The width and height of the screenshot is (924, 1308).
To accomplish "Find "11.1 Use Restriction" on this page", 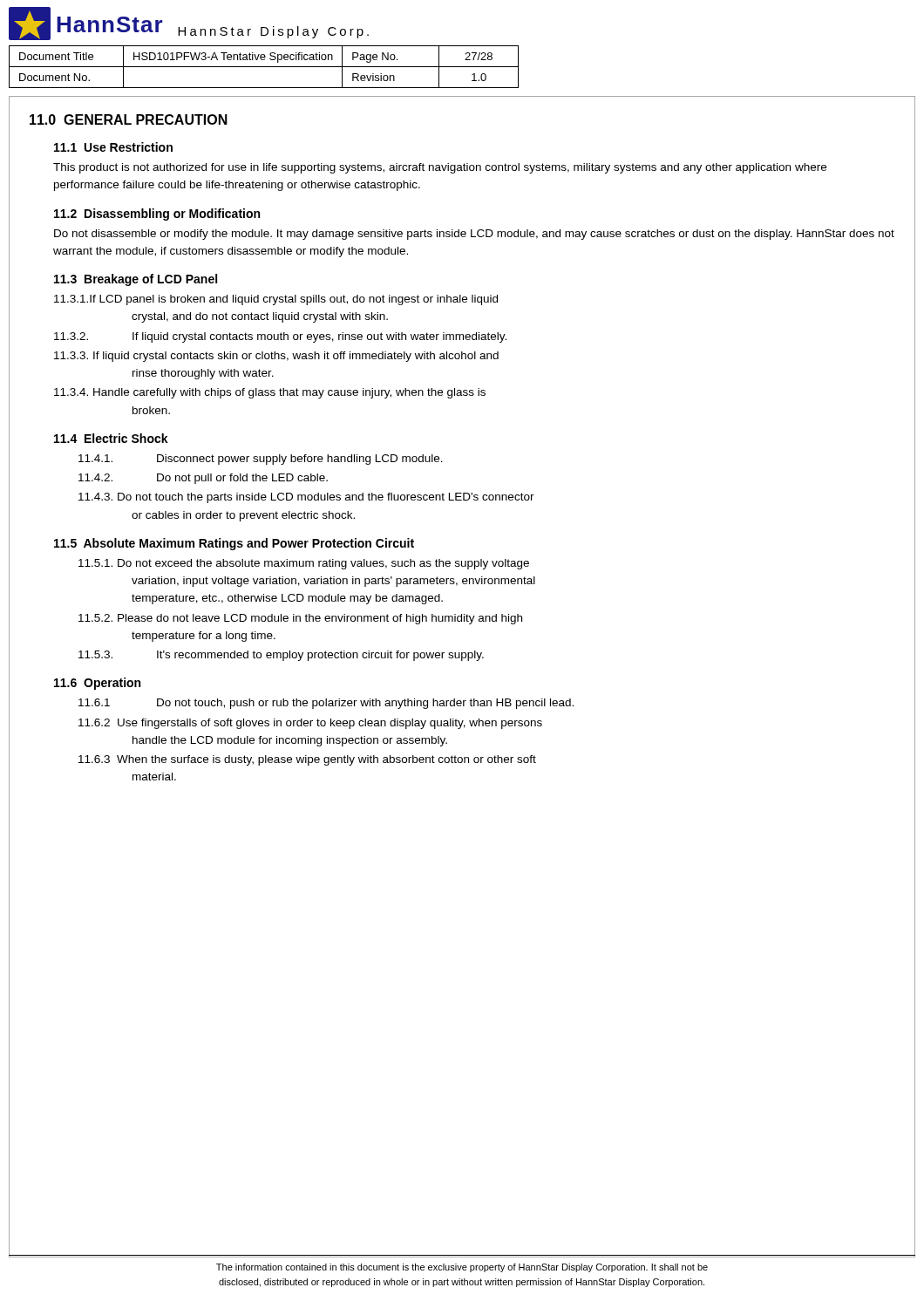I will pyautogui.click(x=113, y=147).
